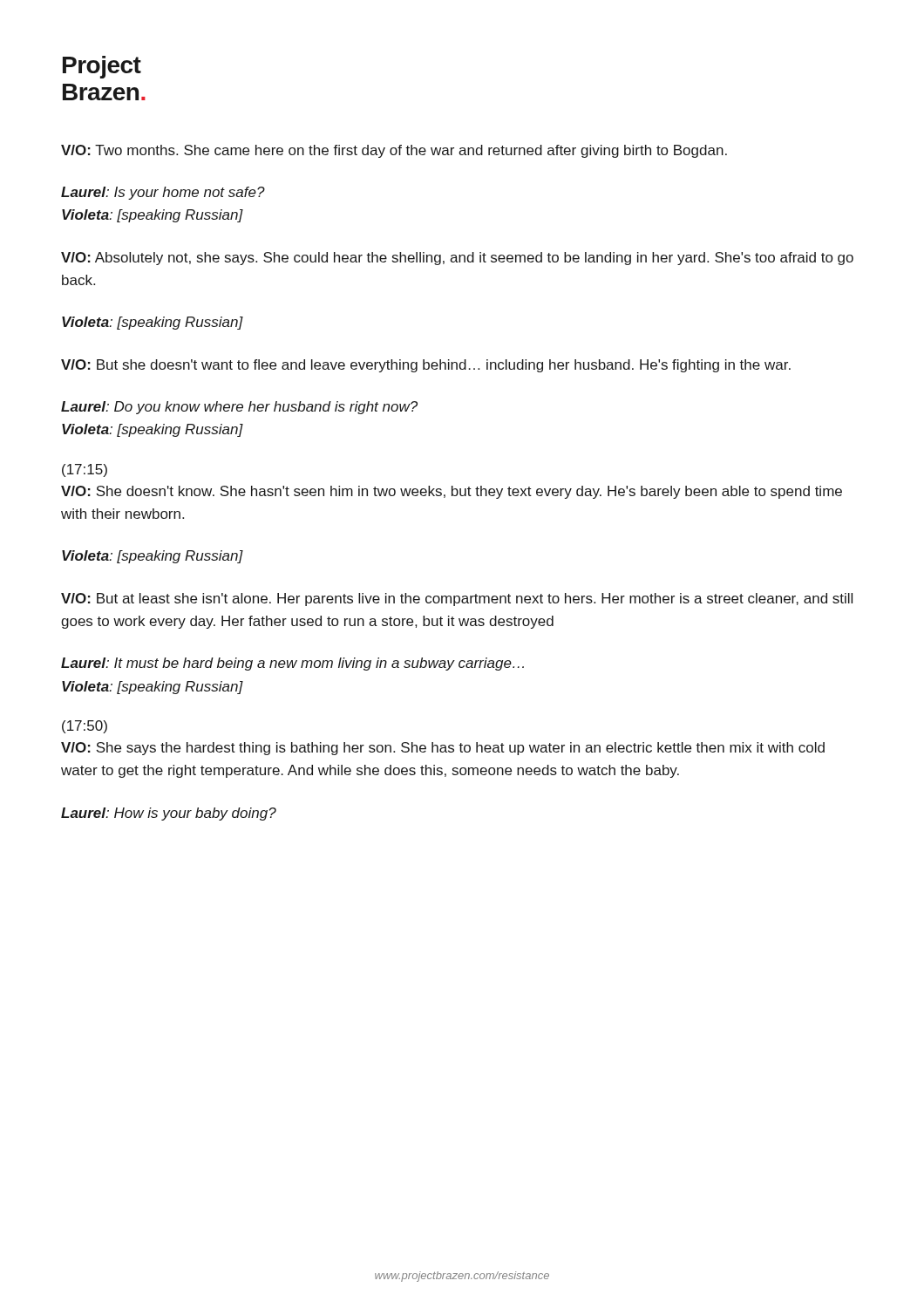Navigate to the passage starting "Laurel: Do you know where her husband is"
This screenshot has height=1308, width=924.
coord(239,408)
